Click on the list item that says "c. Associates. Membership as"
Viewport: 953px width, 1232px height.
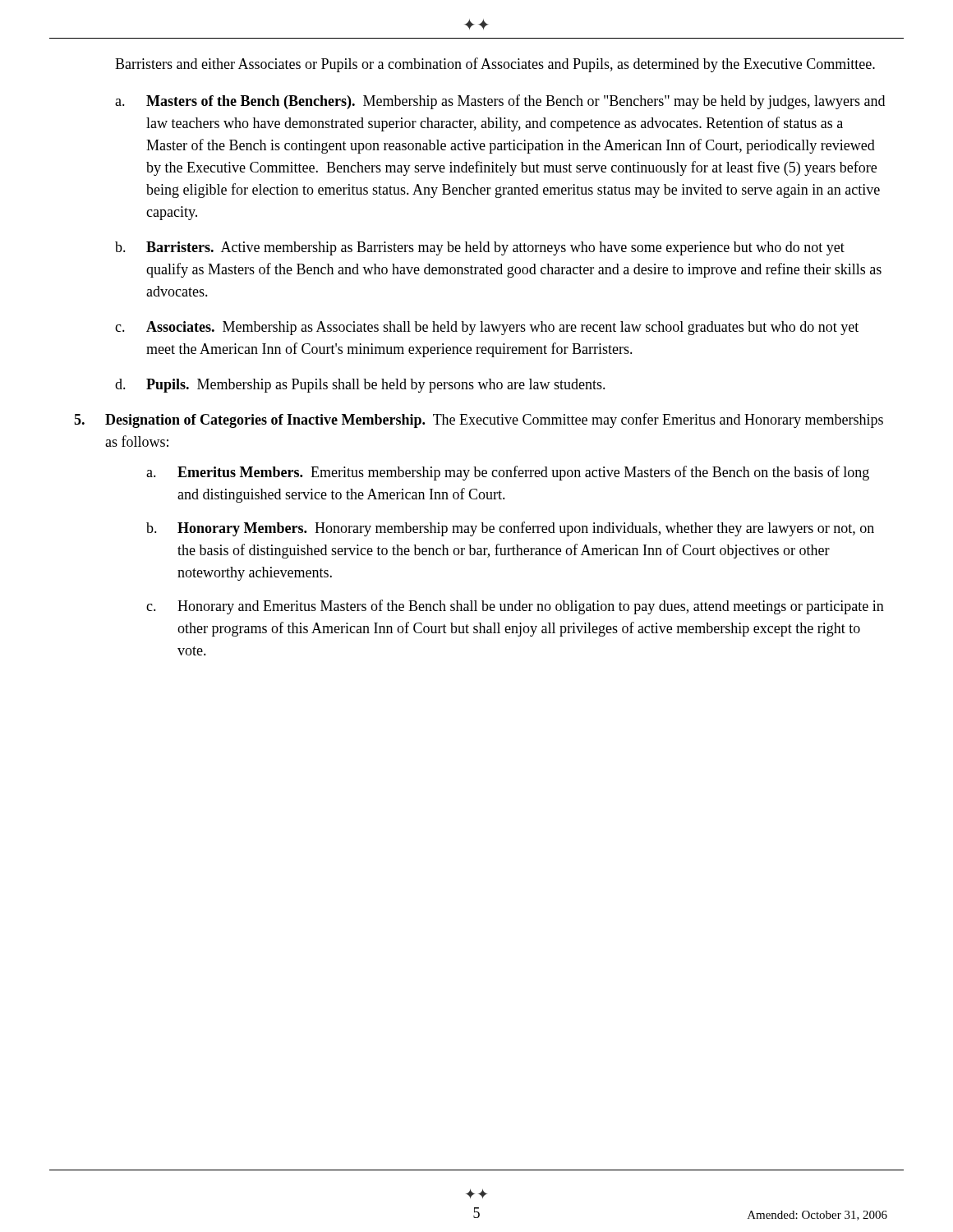501,338
